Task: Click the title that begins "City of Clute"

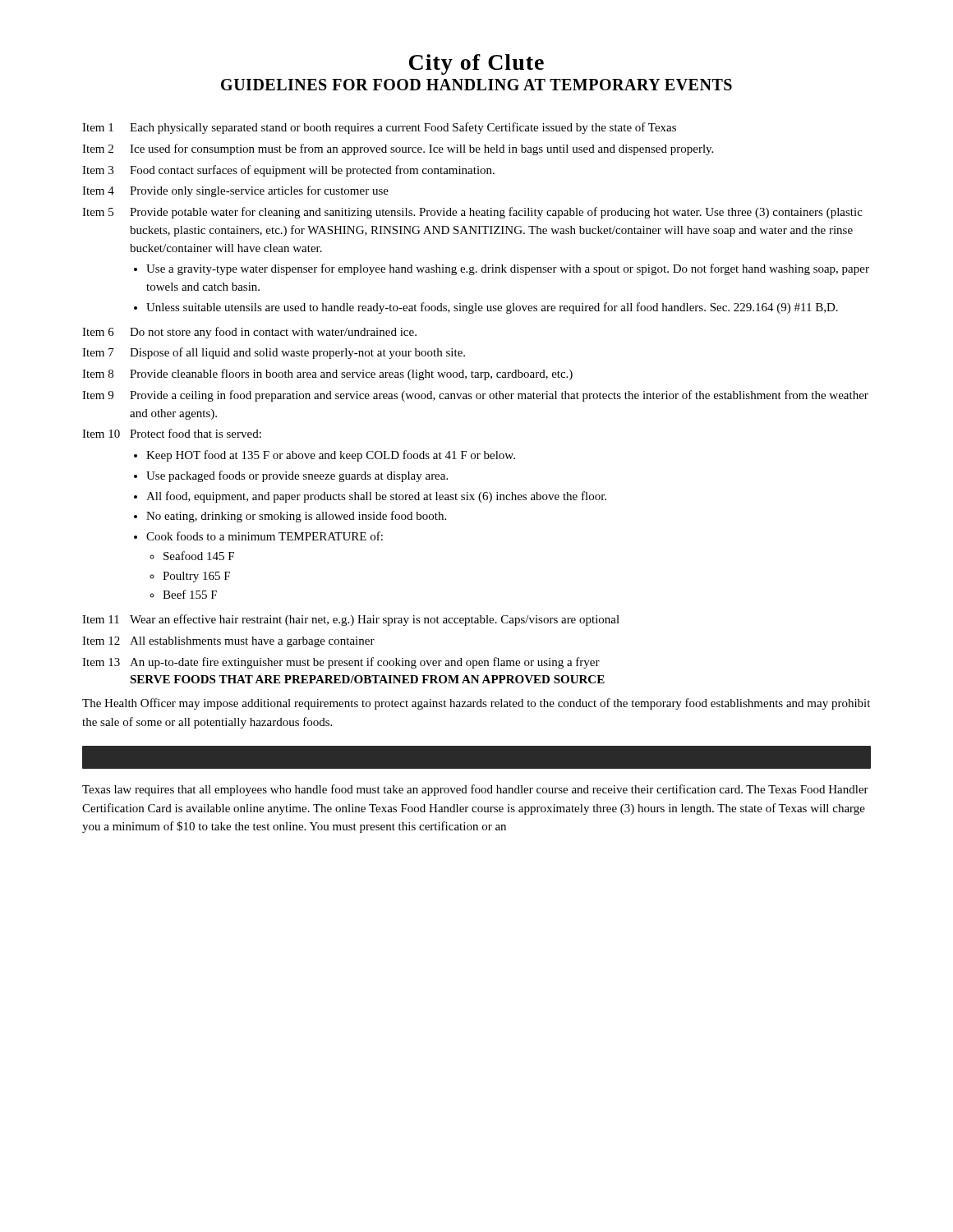Action: tap(476, 72)
